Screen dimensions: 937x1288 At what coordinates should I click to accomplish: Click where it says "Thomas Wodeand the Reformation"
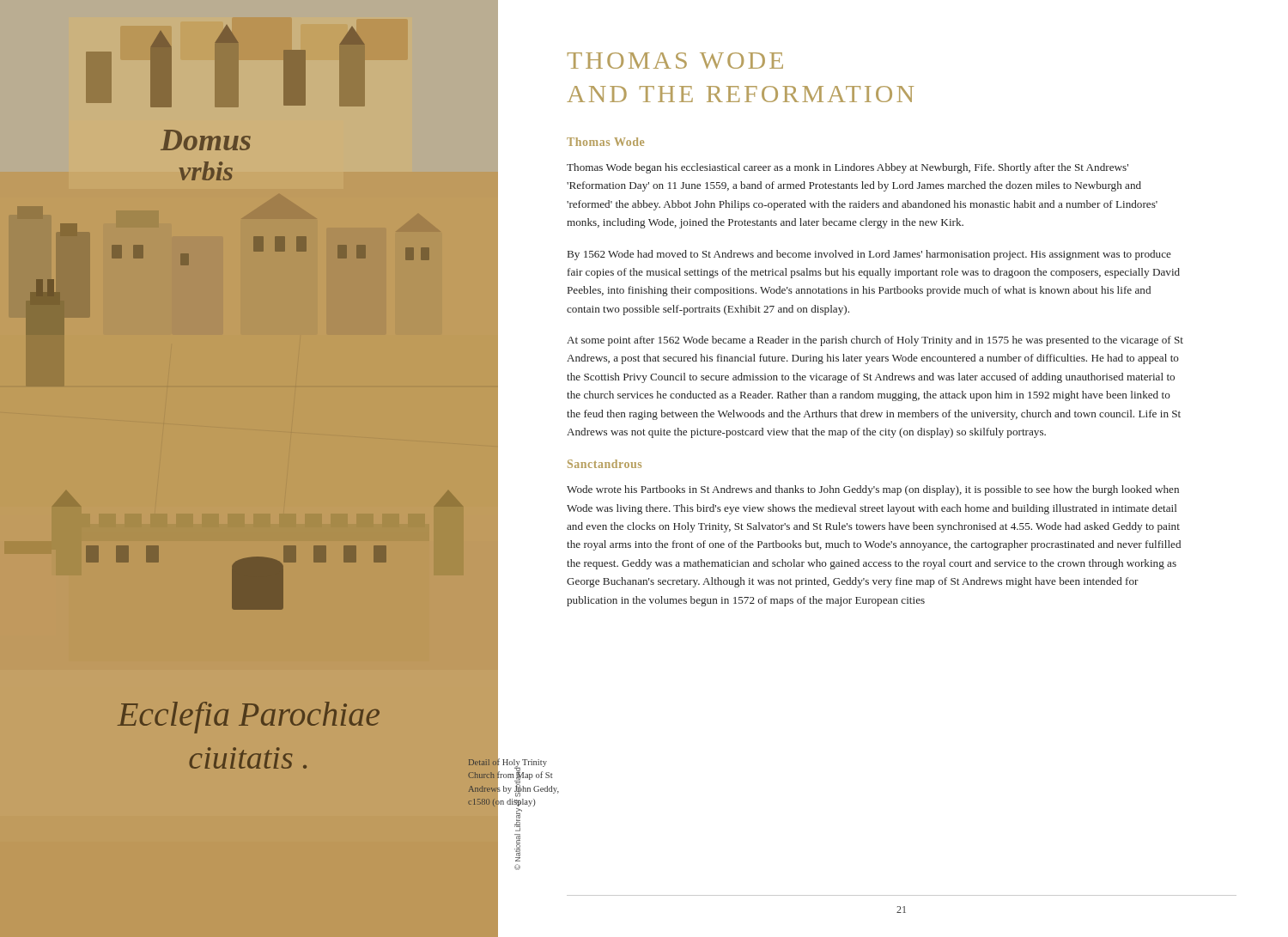click(x=742, y=76)
